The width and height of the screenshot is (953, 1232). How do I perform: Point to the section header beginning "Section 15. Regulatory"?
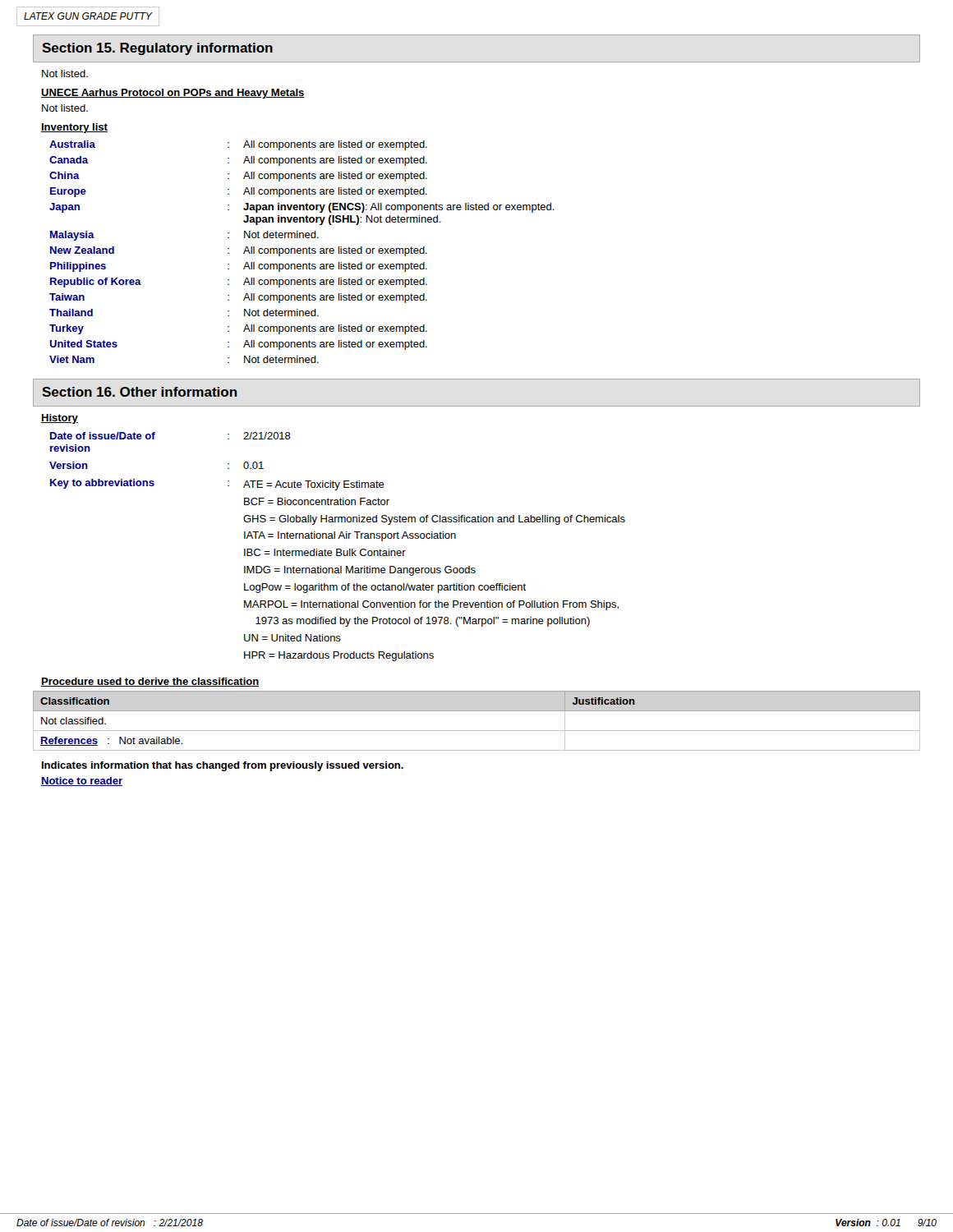(158, 48)
